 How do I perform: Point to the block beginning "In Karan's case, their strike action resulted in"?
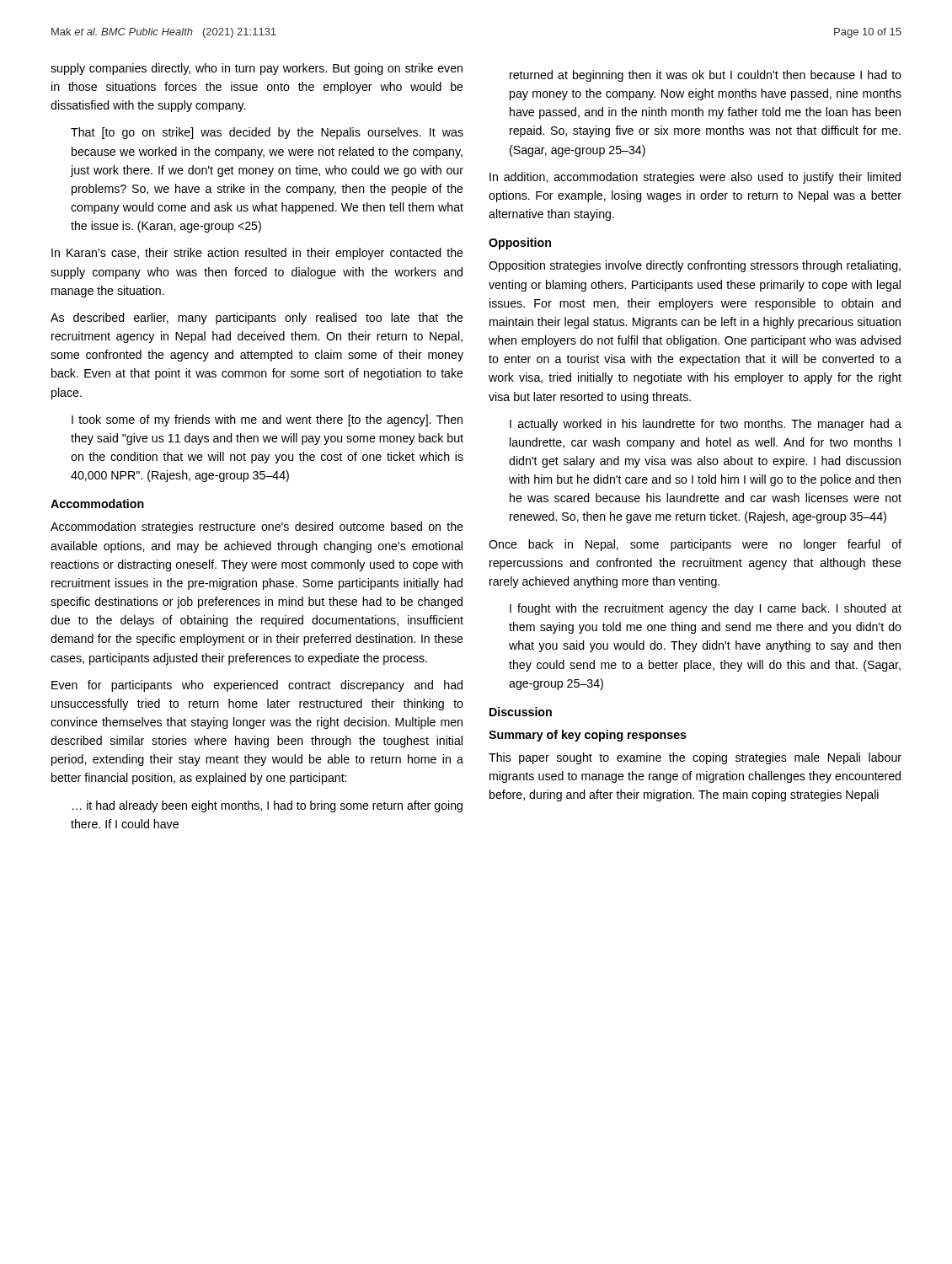pyautogui.click(x=257, y=323)
